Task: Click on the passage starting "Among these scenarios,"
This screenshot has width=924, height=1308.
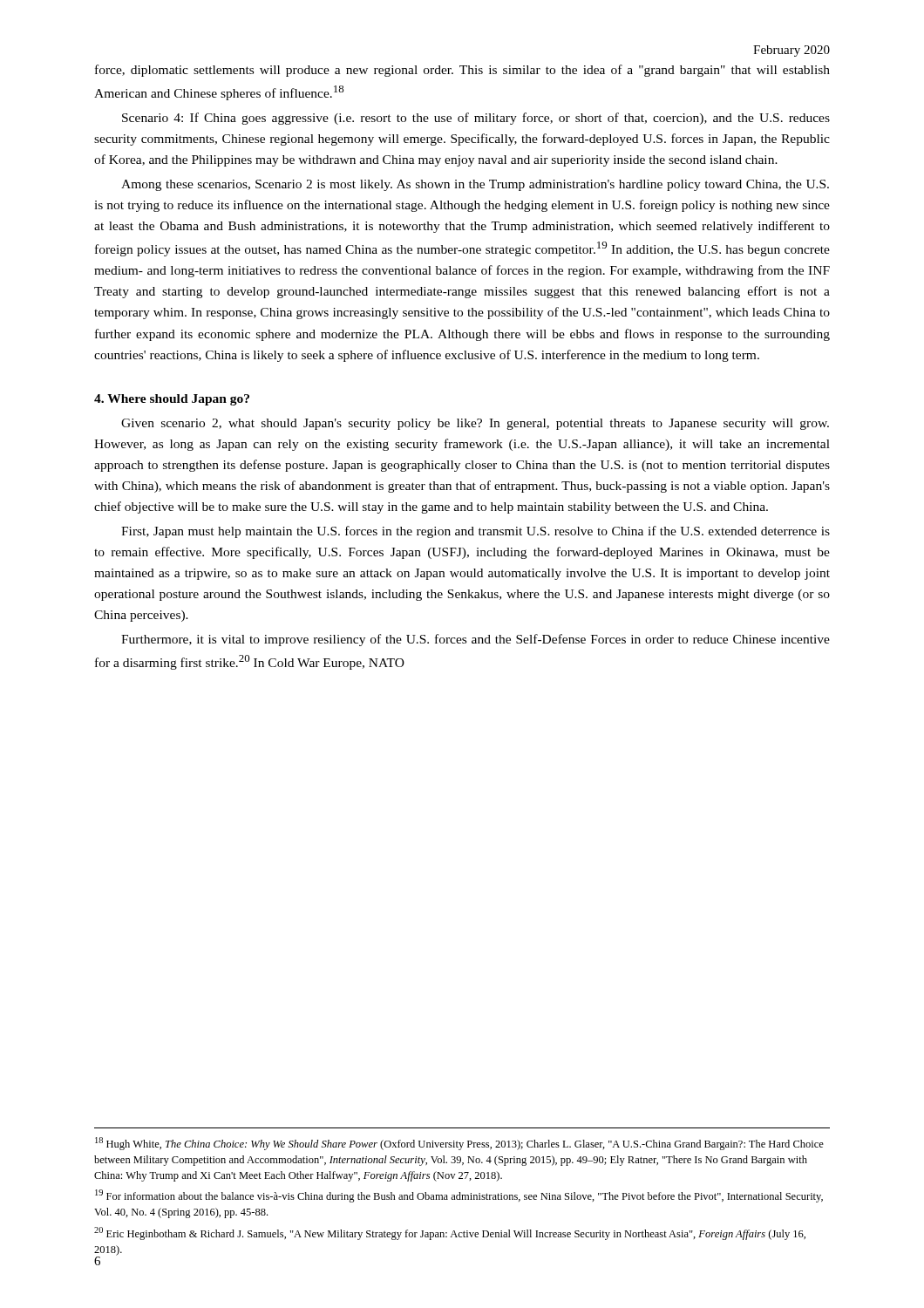Action: [x=462, y=269]
